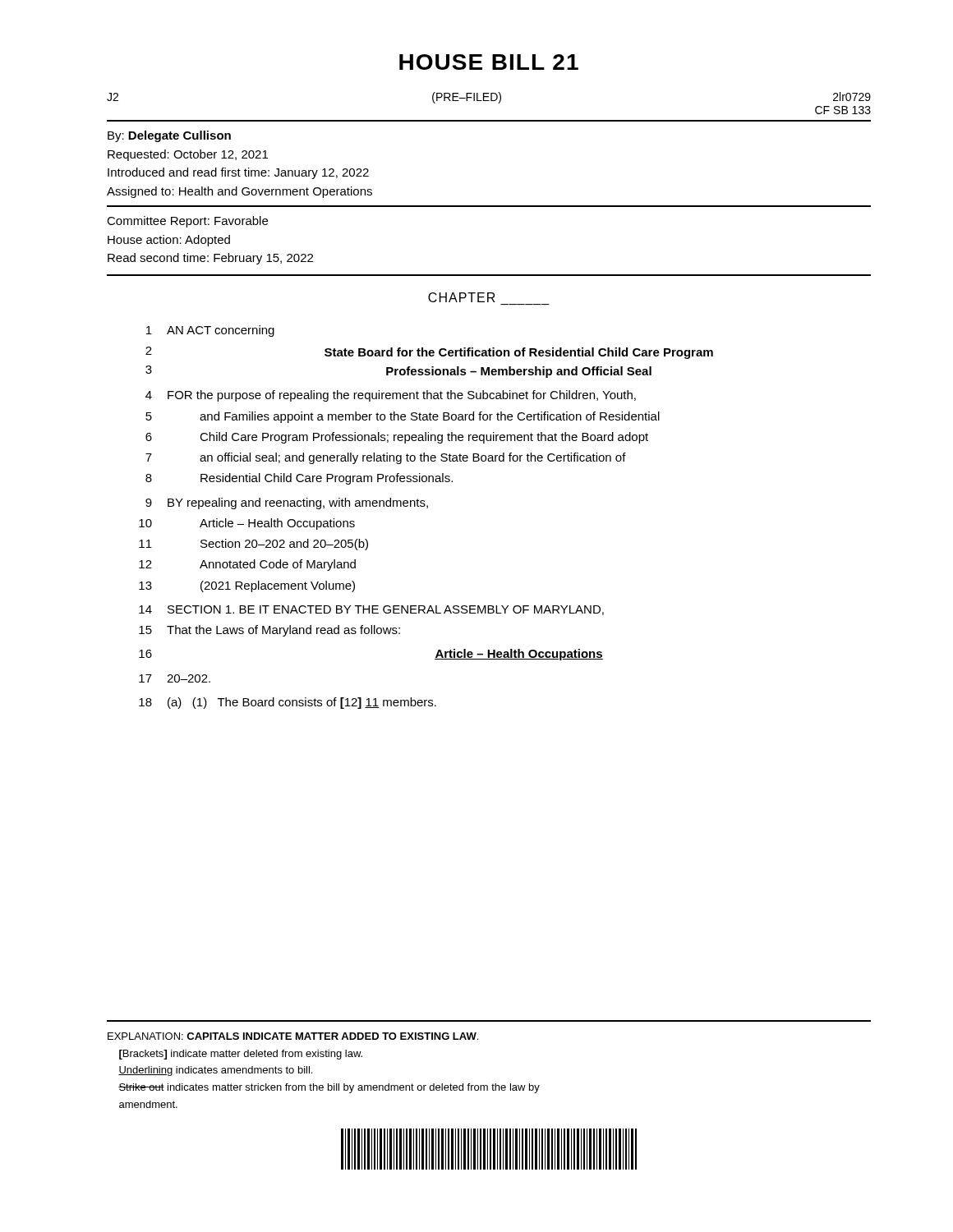Where does it say "9 BY repealing and reenacting, with amendments,"?
This screenshot has height=1232, width=953.
point(287,503)
